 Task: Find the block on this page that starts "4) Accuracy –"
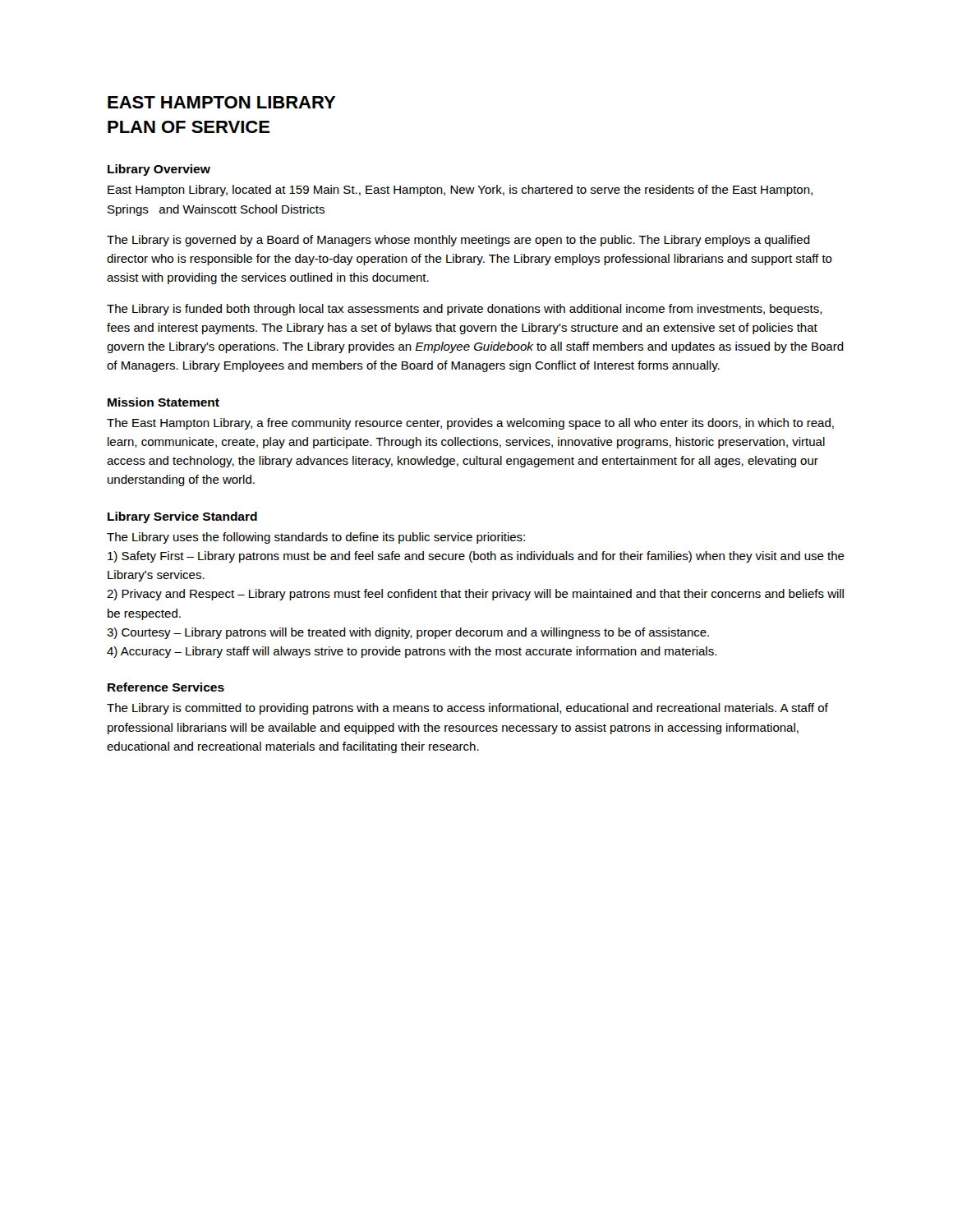coord(412,651)
